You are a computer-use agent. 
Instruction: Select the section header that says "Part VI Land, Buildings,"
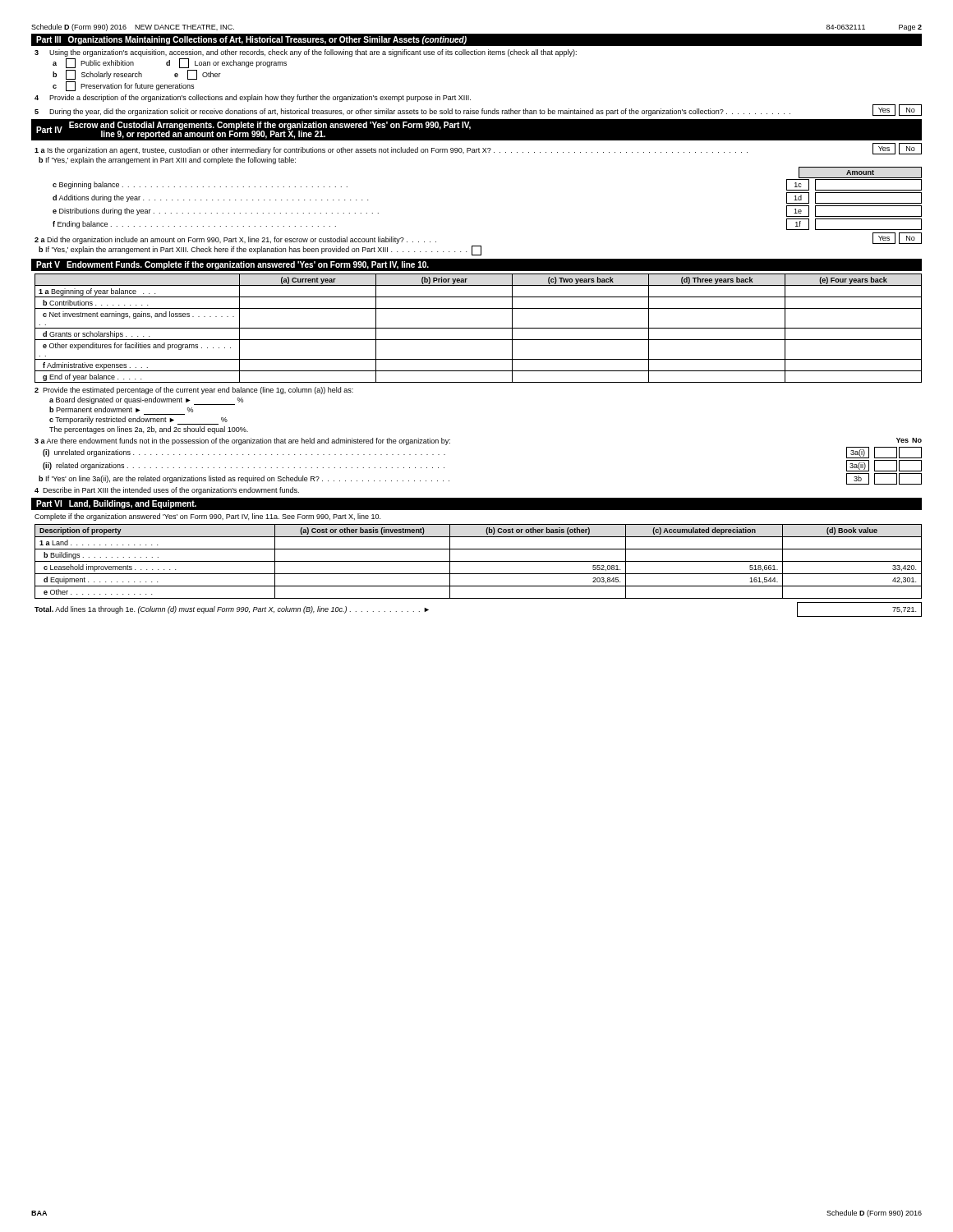(x=116, y=504)
